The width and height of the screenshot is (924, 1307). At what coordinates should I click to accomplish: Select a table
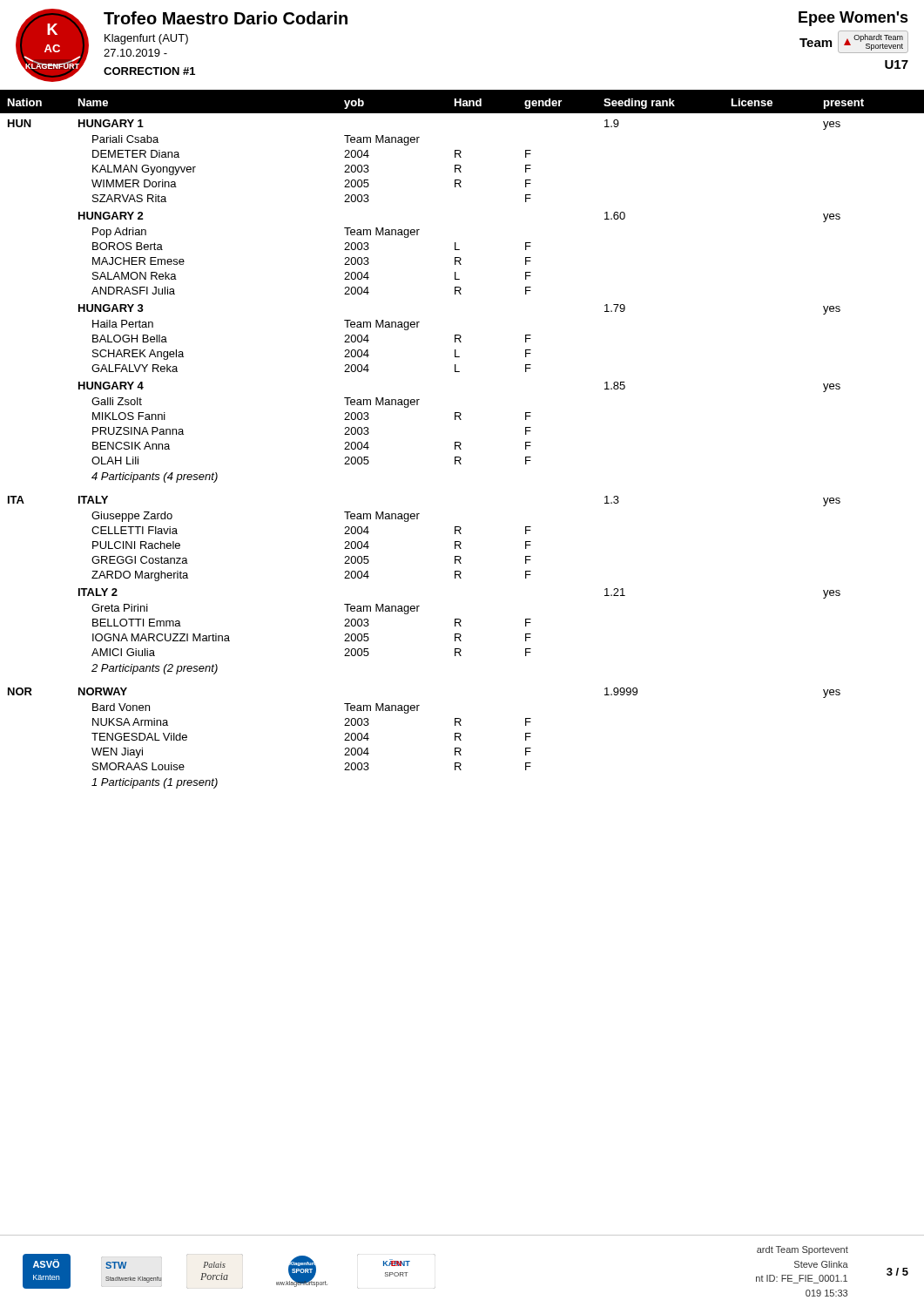click(462, 442)
